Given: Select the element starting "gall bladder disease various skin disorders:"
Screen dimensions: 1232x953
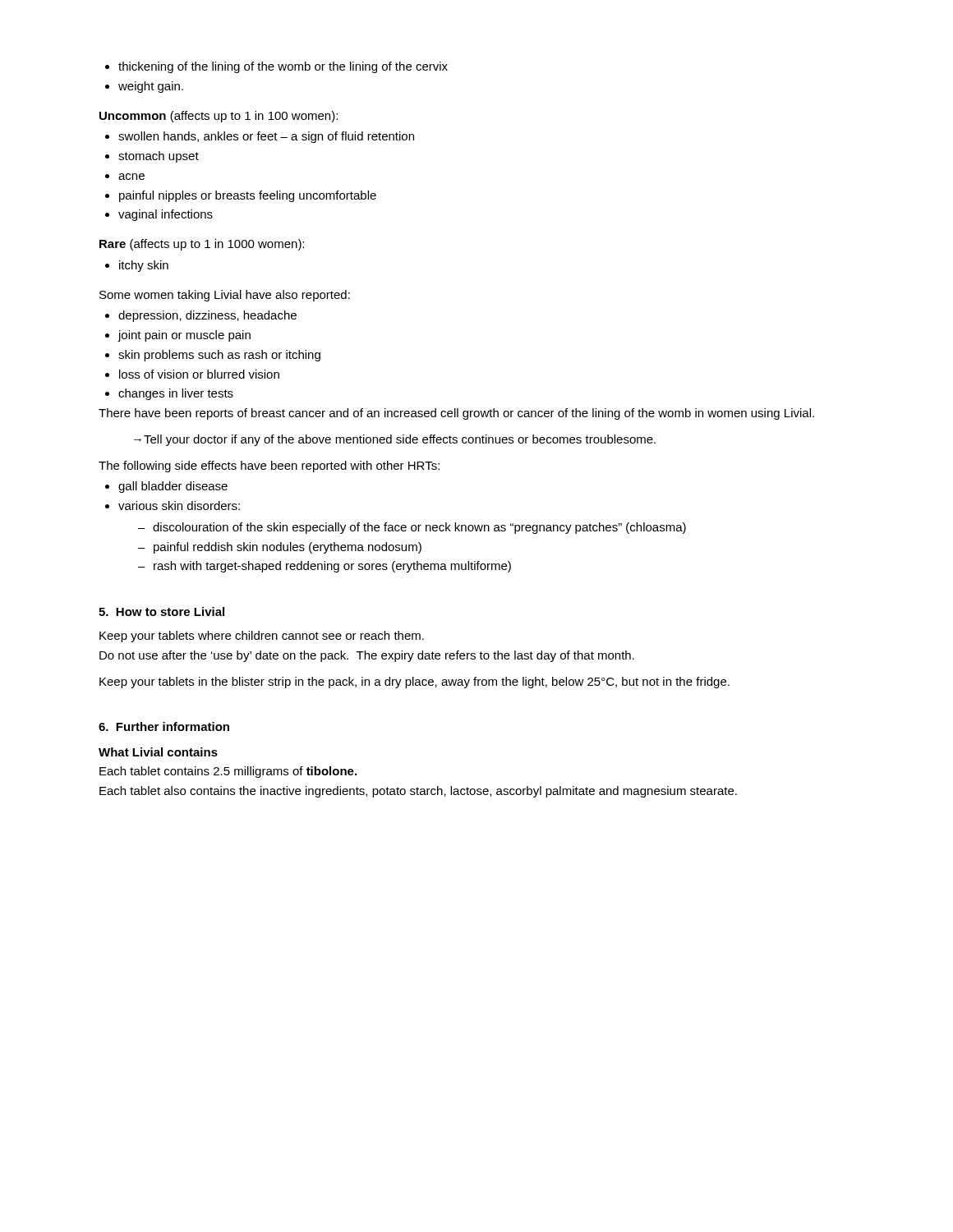Looking at the screenshot, I should pyautogui.click(x=476, y=526).
